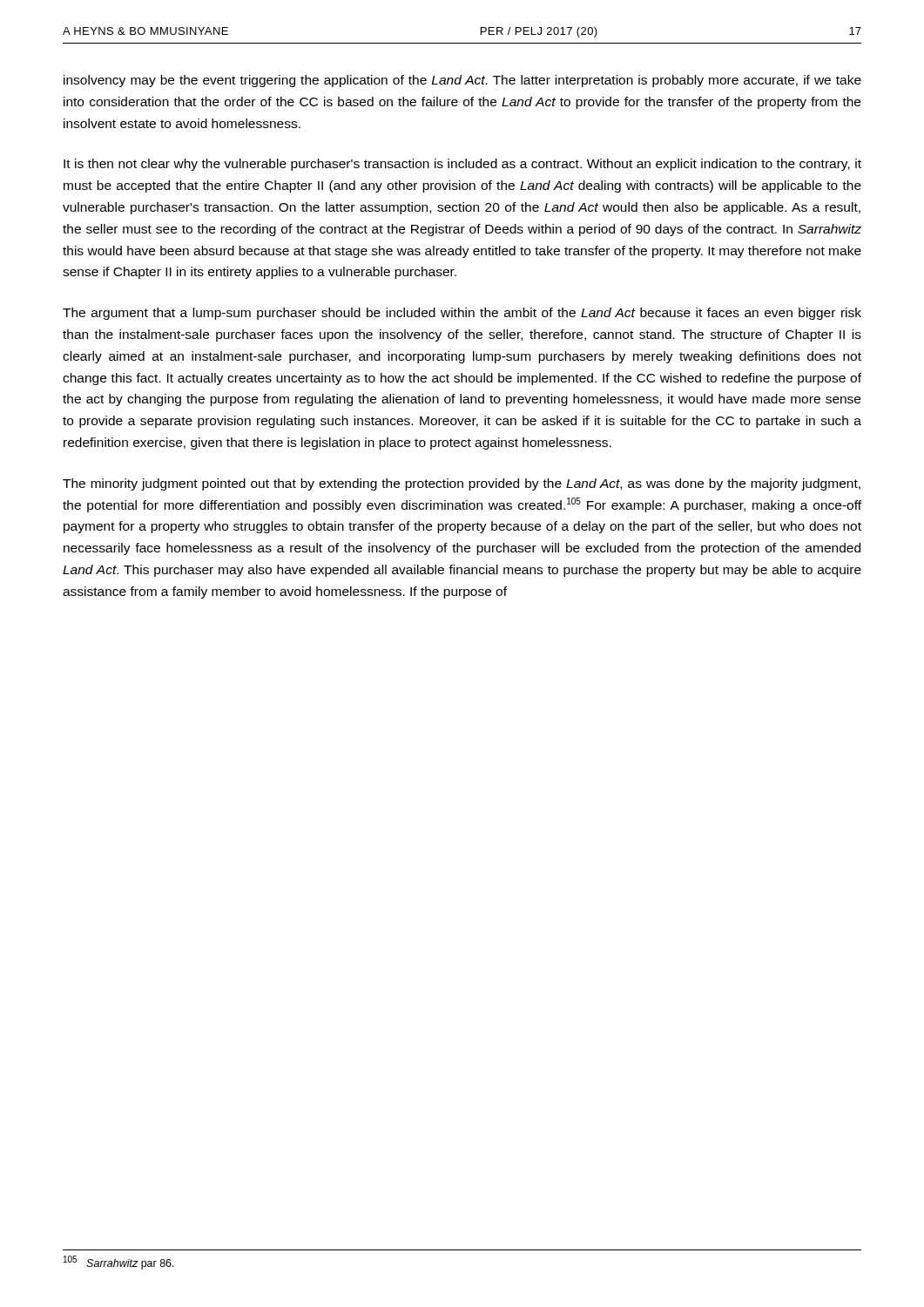Navigate to the region starting "insolvency may be the event"
The image size is (924, 1307).
tap(462, 101)
